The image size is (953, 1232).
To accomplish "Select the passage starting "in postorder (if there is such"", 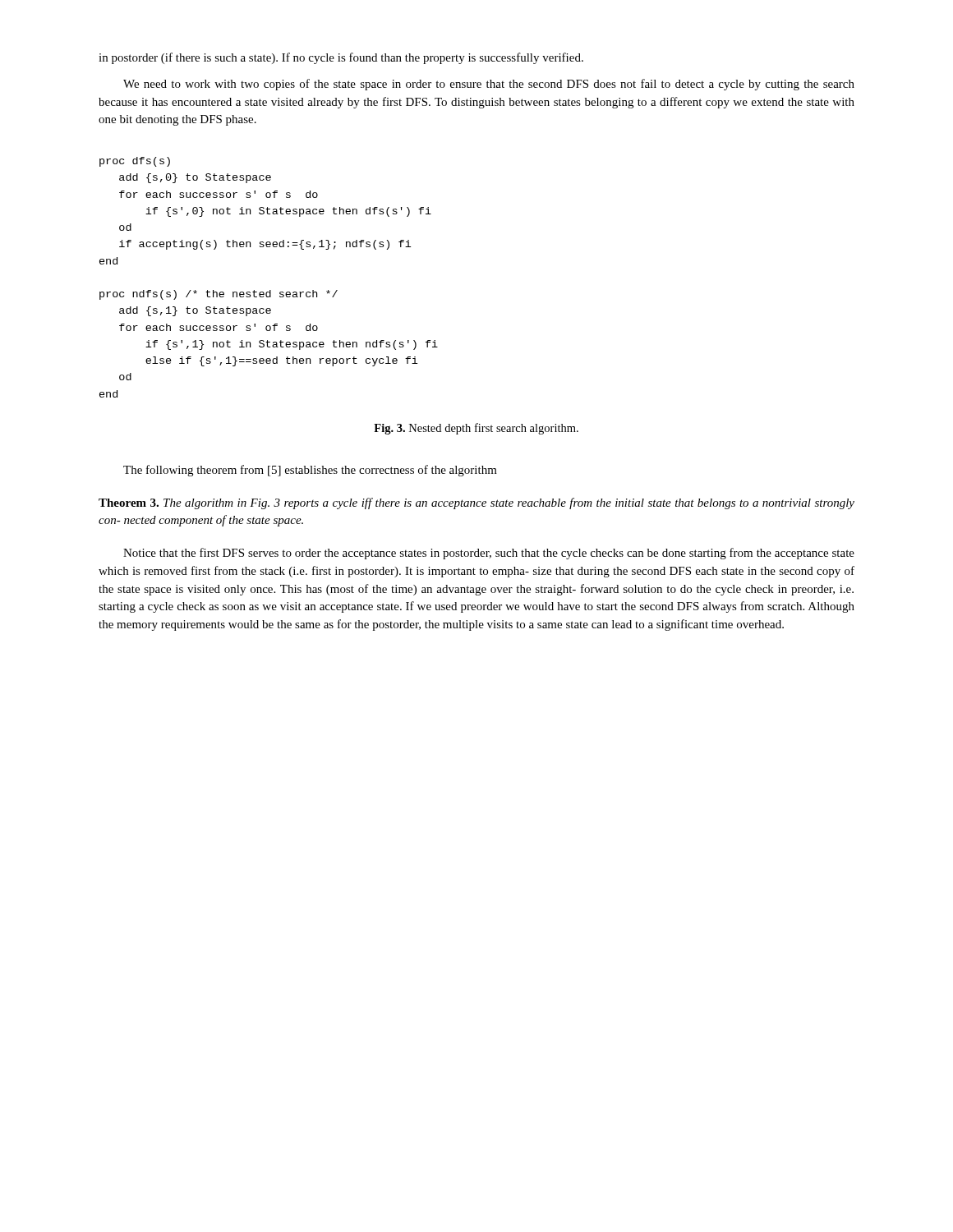I will (476, 89).
